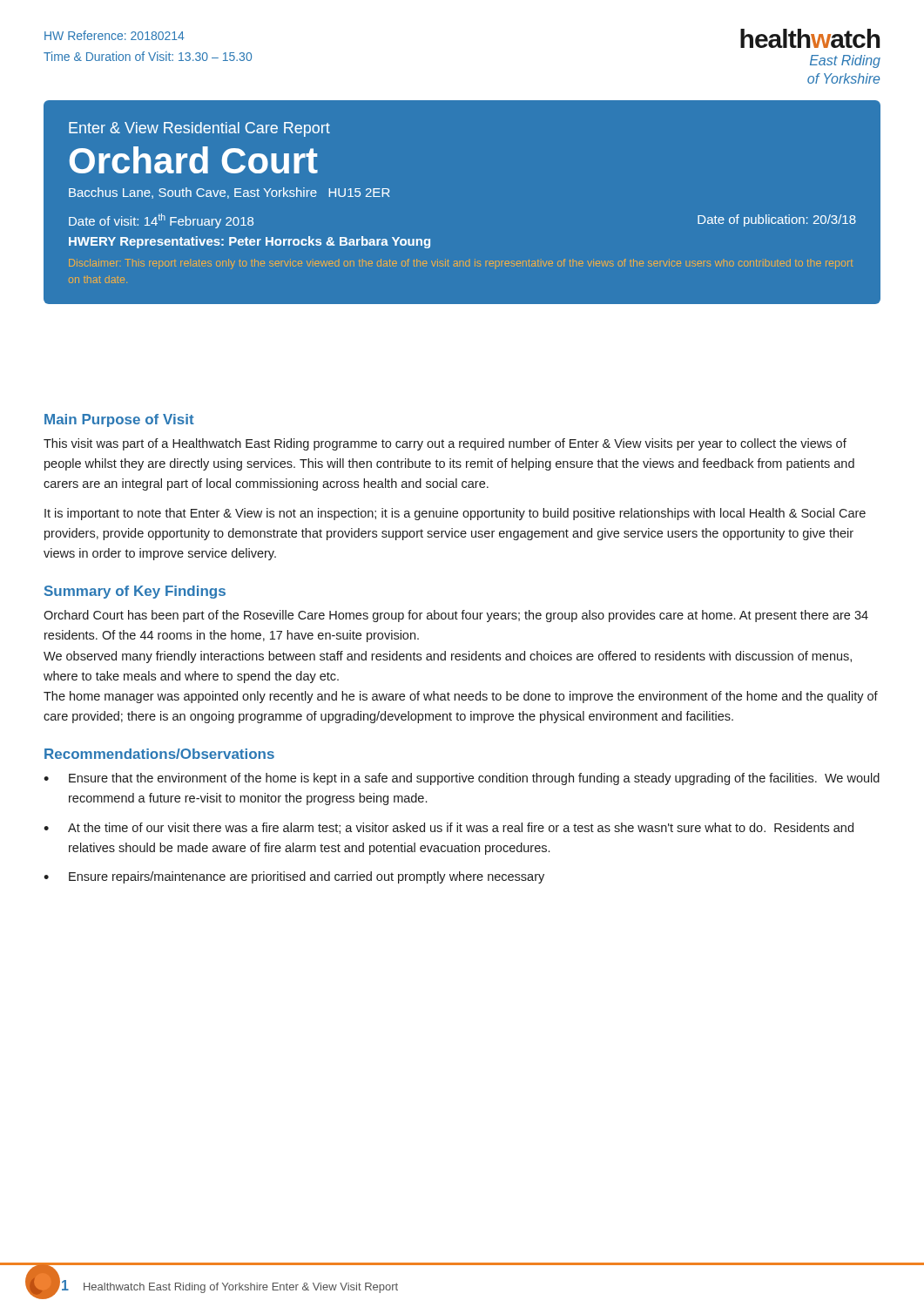Locate the text "Enter & View Residential Care Report"
This screenshot has width=924, height=1307.
click(x=199, y=128)
